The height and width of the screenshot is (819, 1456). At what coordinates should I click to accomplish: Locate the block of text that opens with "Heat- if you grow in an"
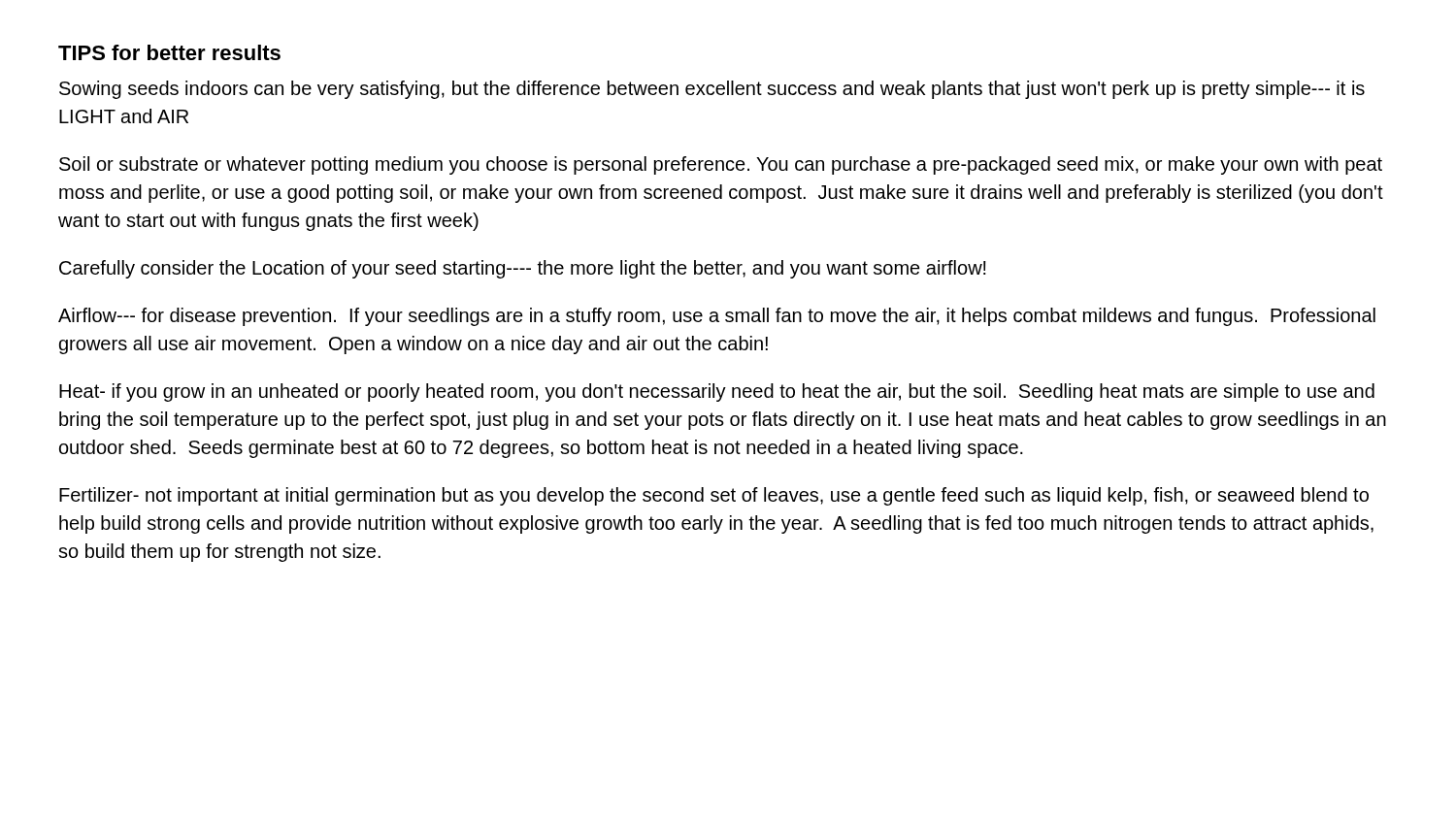tap(722, 419)
